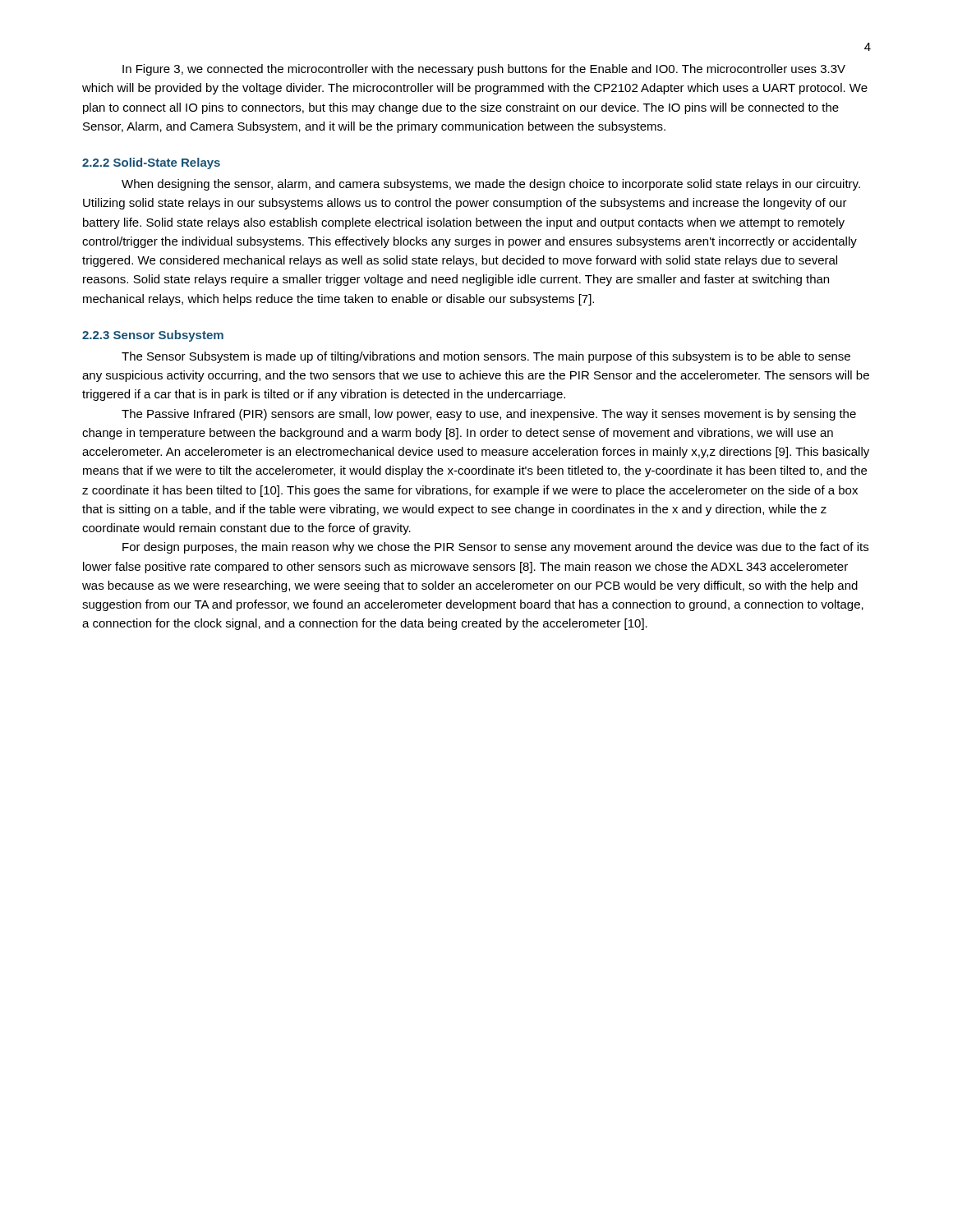Navigate to the text block starting "The Passive Infrared (PIR) sensors"
The width and height of the screenshot is (953, 1232).
click(x=476, y=471)
